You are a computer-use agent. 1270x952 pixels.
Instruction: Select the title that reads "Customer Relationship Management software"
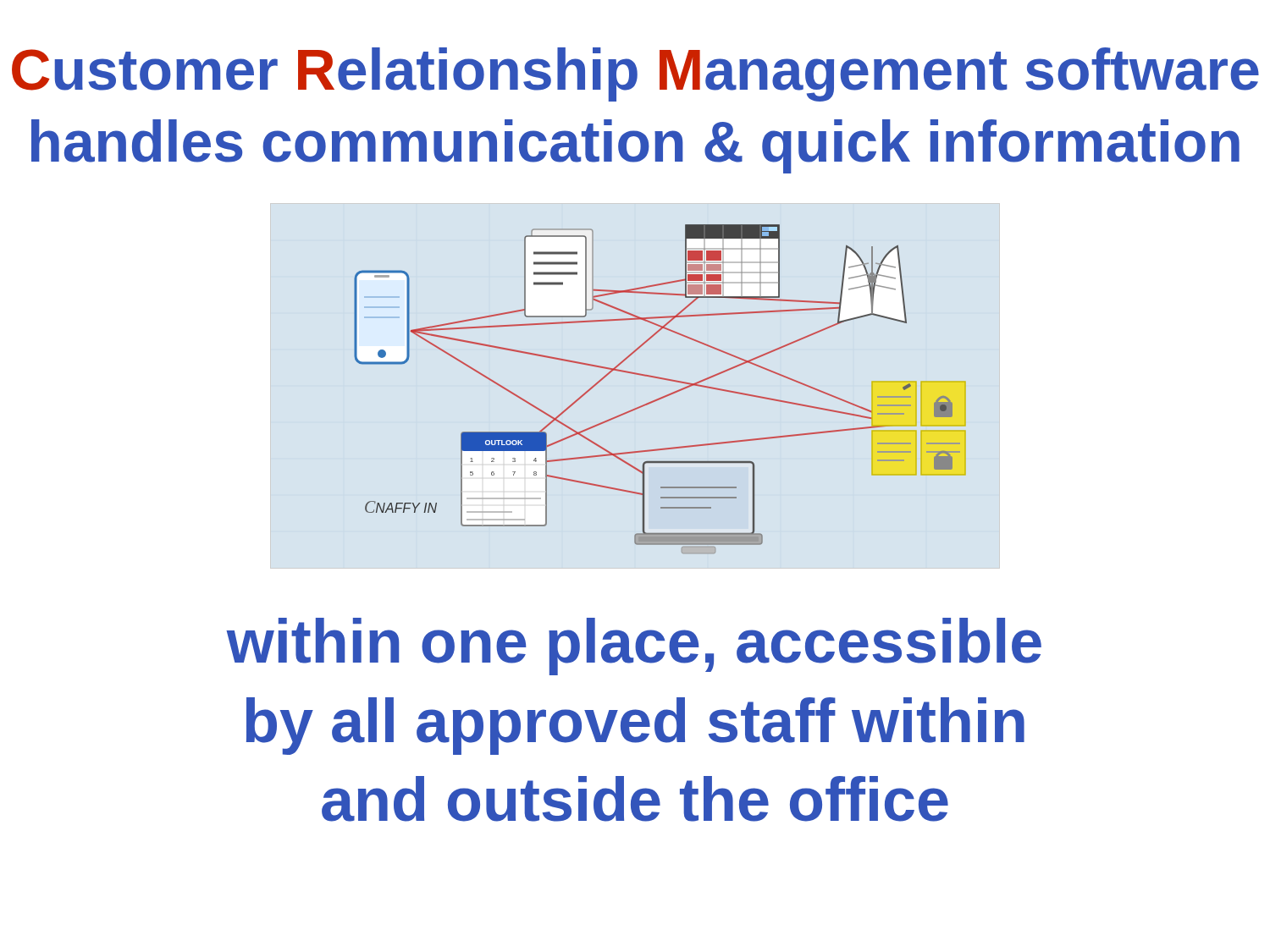(x=635, y=105)
